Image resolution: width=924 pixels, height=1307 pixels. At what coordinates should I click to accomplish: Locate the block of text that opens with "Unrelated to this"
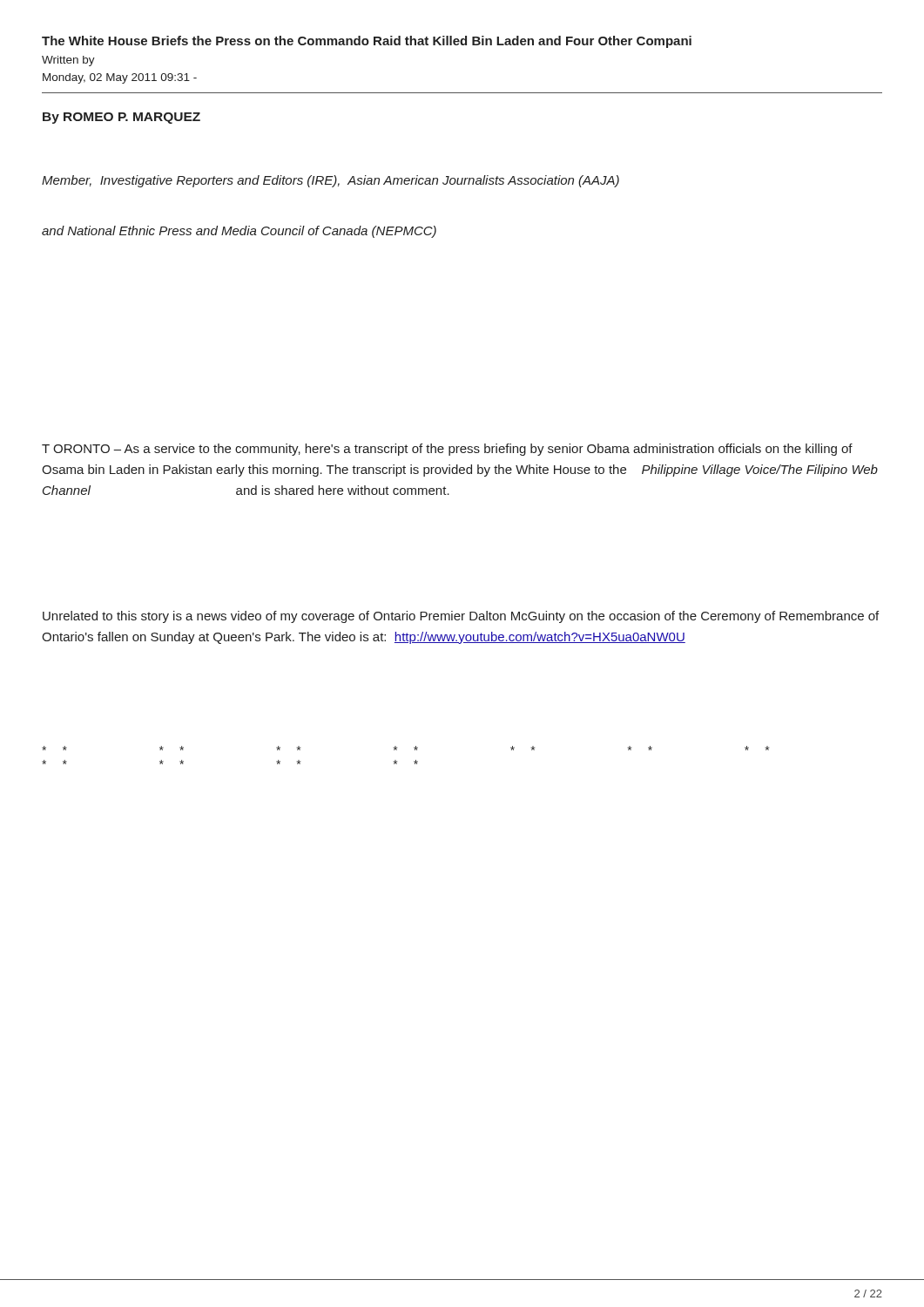462,626
